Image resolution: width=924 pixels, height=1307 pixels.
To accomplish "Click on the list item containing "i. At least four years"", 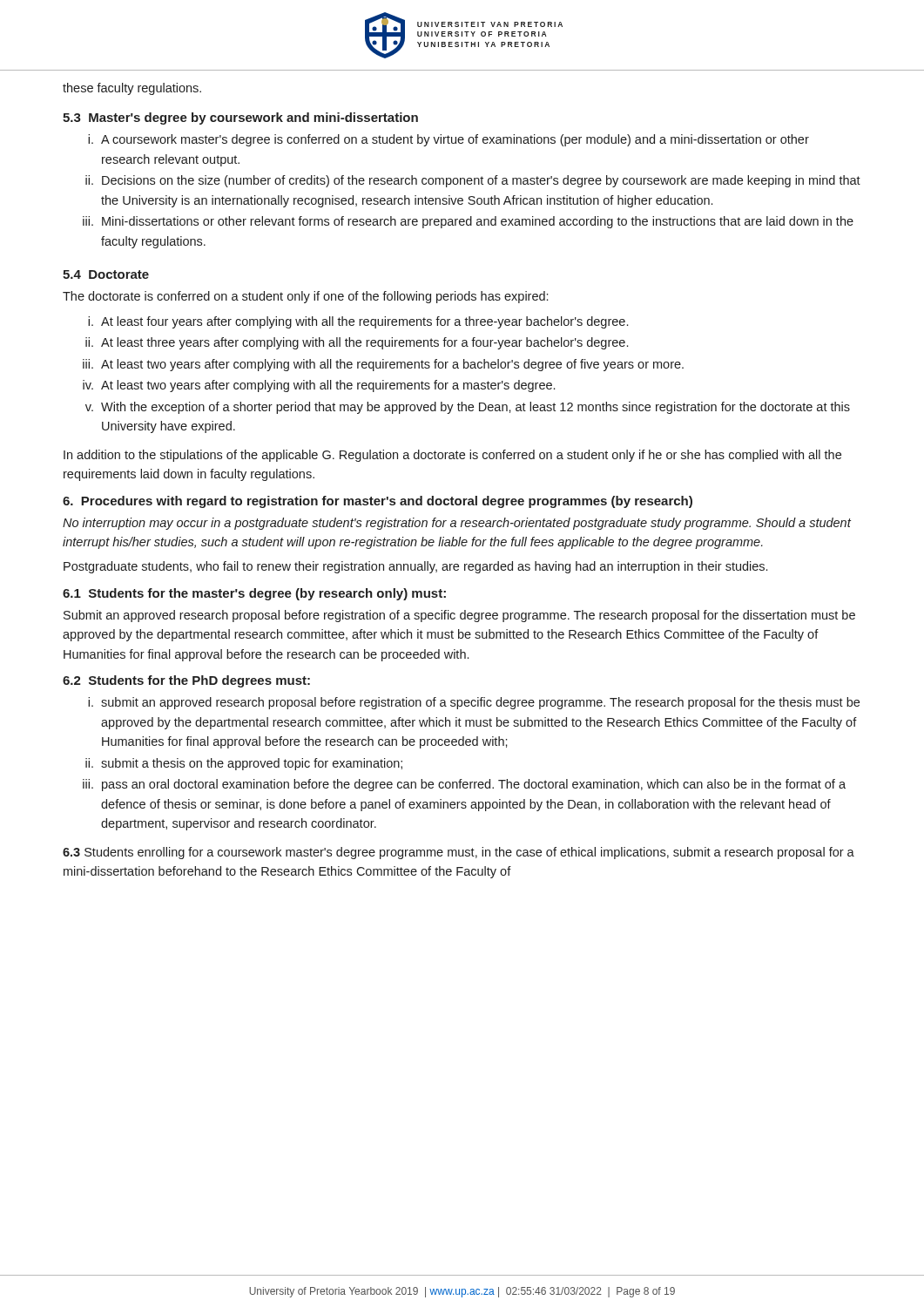I will [x=462, y=322].
